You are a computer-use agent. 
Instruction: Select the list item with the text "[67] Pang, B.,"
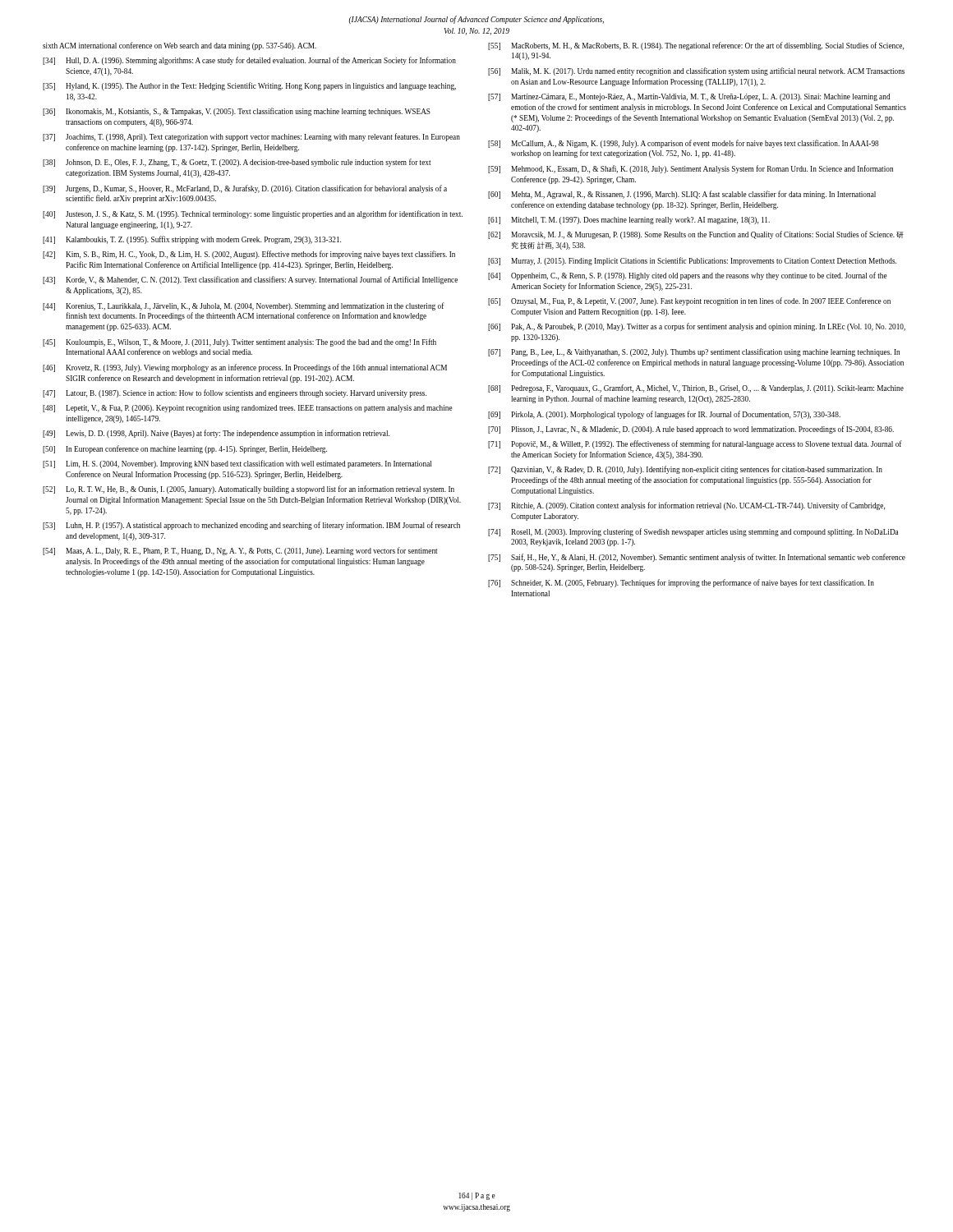pyautogui.click(x=699, y=364)
